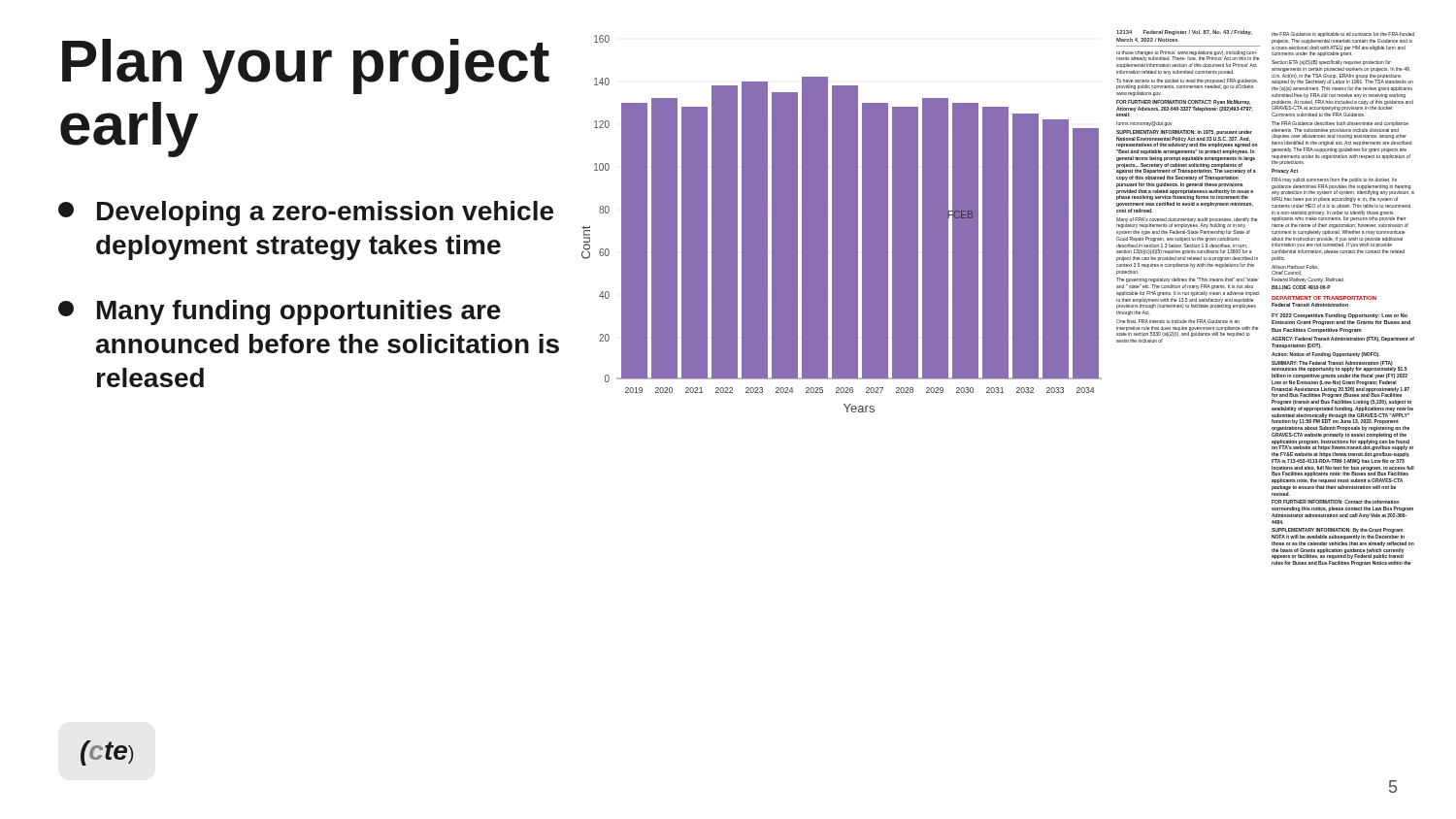Locate the logo
Screen dimensions: 819x1456
[x=107, y=751]
